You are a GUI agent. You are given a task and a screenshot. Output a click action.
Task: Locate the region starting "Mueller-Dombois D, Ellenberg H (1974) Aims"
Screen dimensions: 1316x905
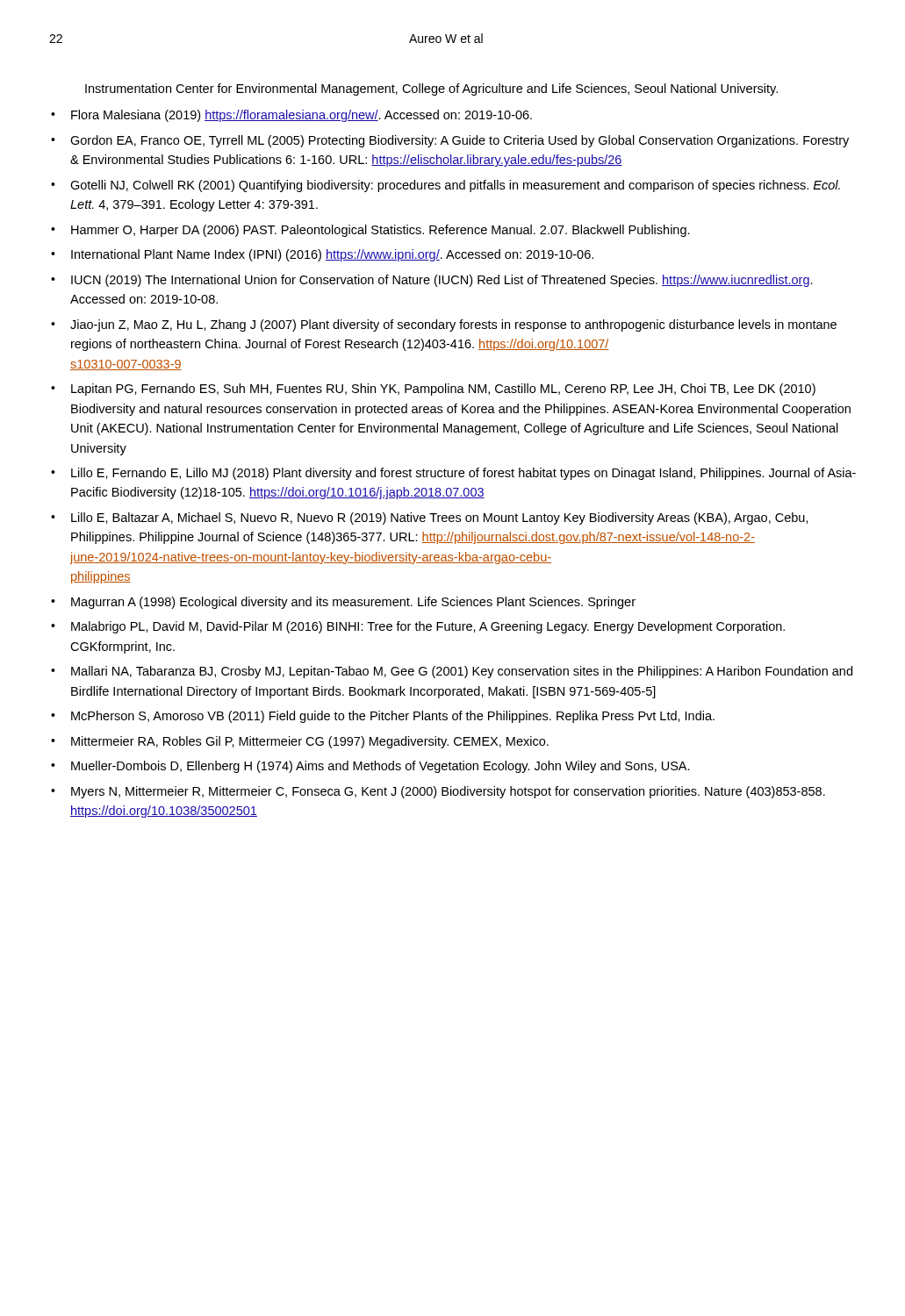463,766
